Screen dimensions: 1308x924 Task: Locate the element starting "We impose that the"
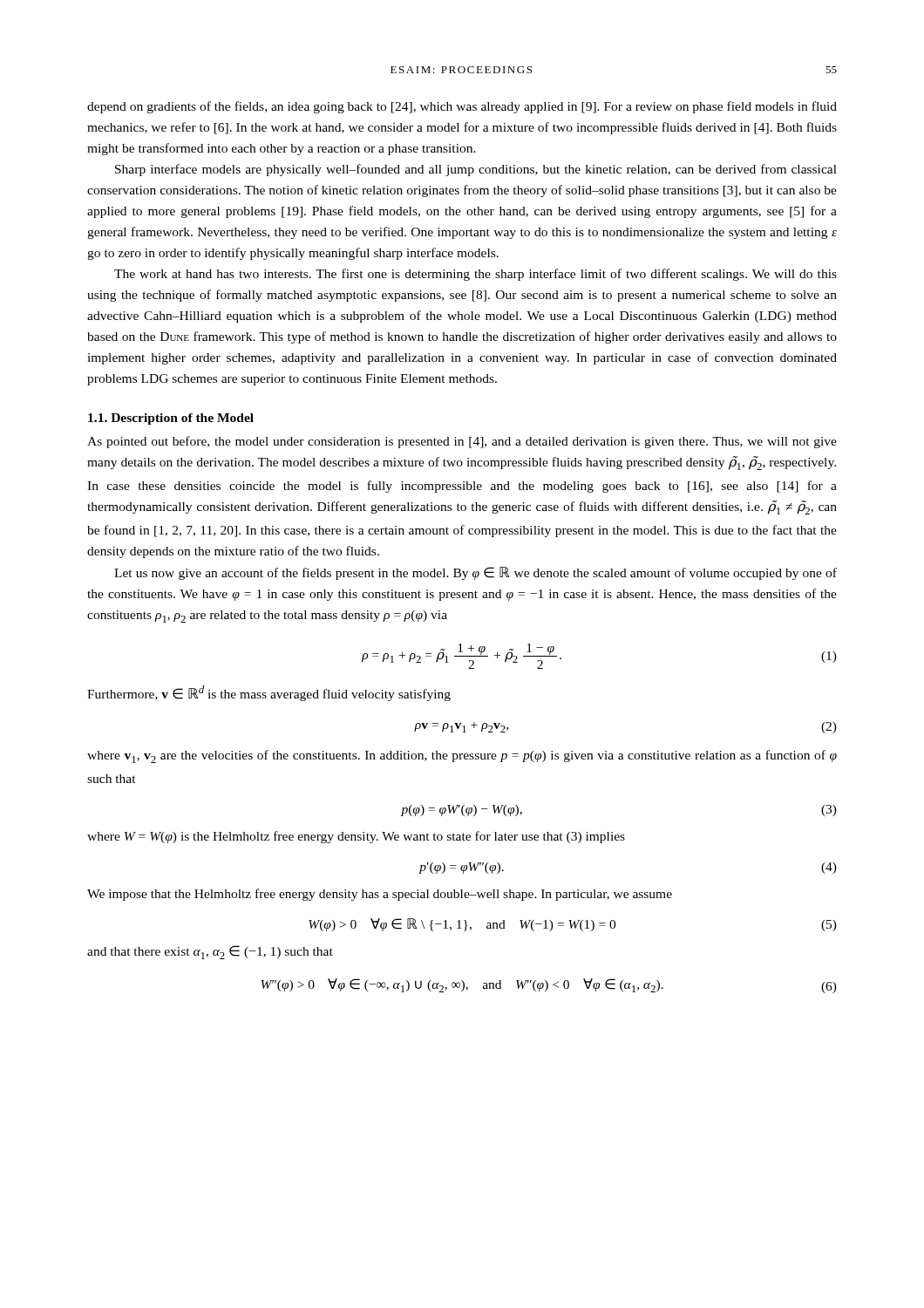click(462, 894)
